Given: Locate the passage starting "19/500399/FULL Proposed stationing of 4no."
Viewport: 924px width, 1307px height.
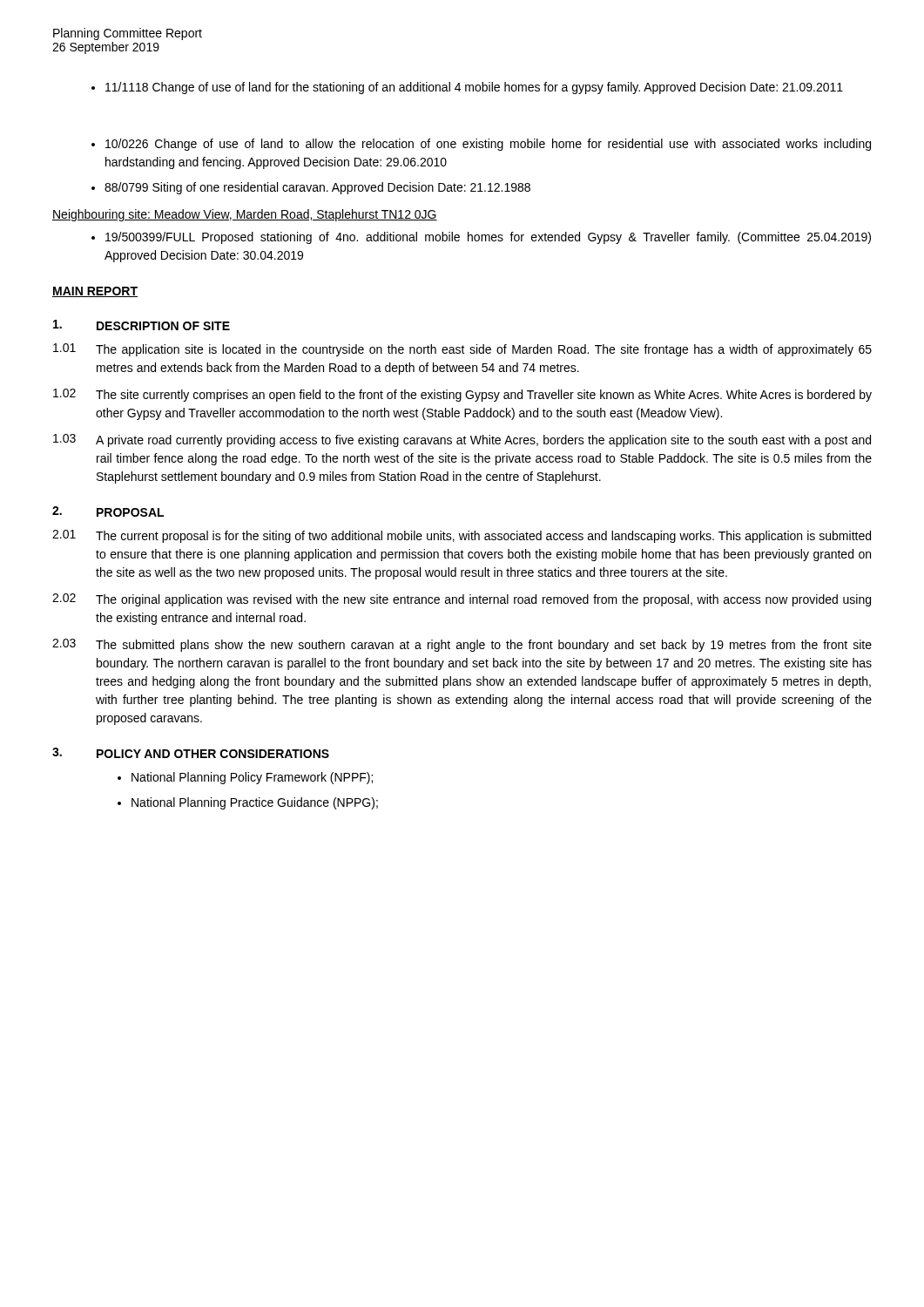Looking at the screenshot, I should [x=475, y=247].
